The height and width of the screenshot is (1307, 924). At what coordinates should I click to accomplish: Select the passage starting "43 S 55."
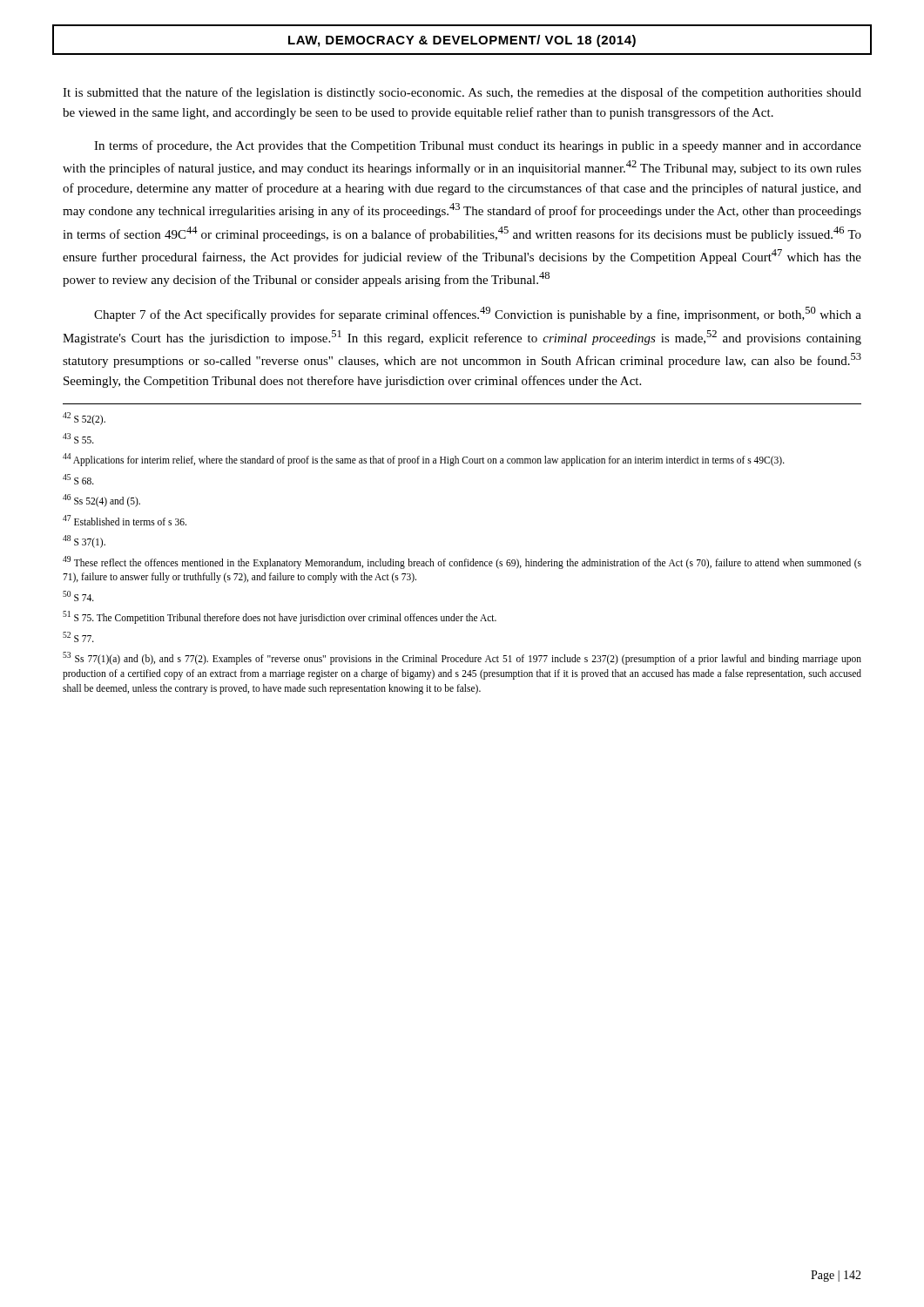point(78,438)
